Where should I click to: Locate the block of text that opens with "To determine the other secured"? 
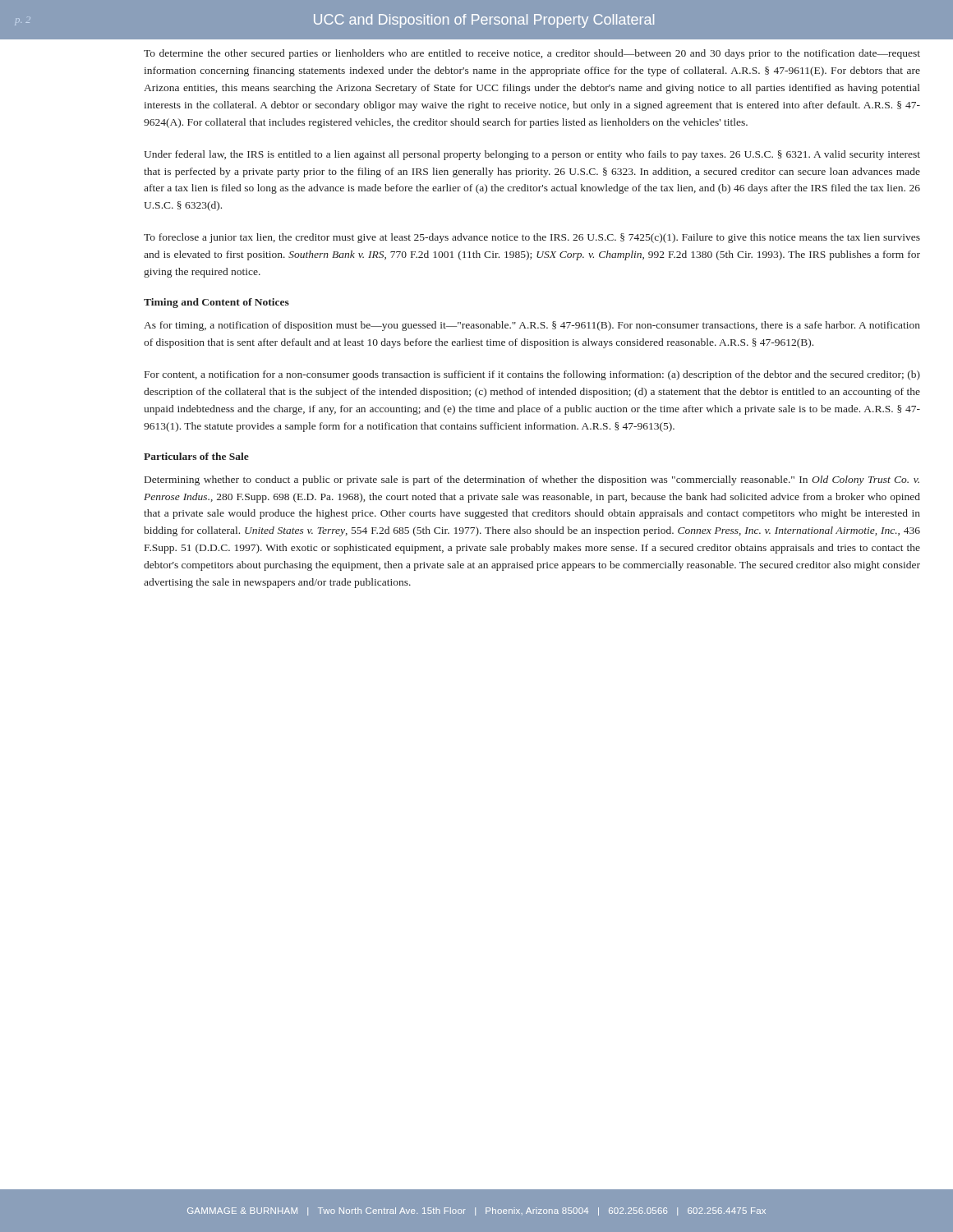click(532, 87)
